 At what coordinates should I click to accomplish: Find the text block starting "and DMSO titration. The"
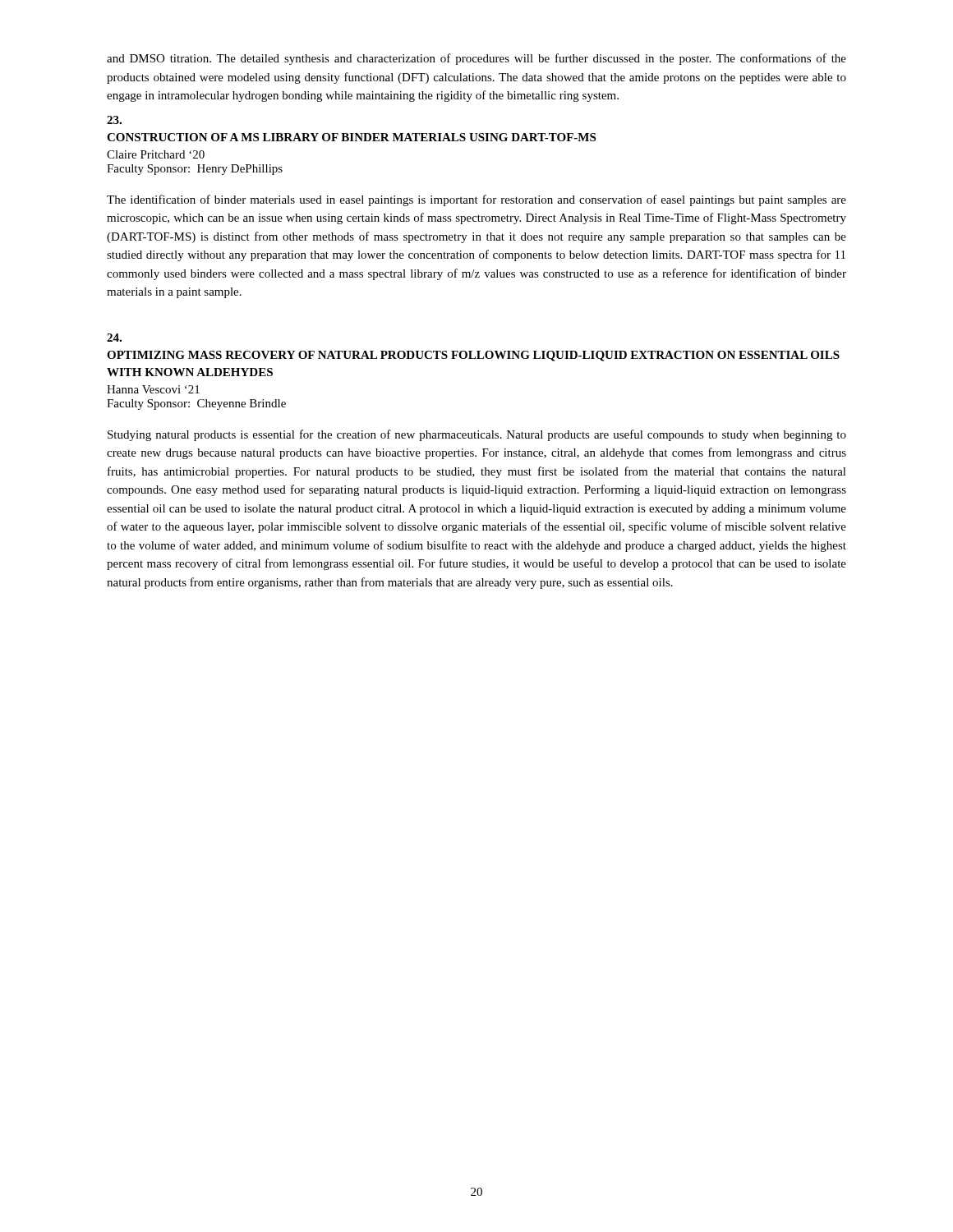(476, 77)
